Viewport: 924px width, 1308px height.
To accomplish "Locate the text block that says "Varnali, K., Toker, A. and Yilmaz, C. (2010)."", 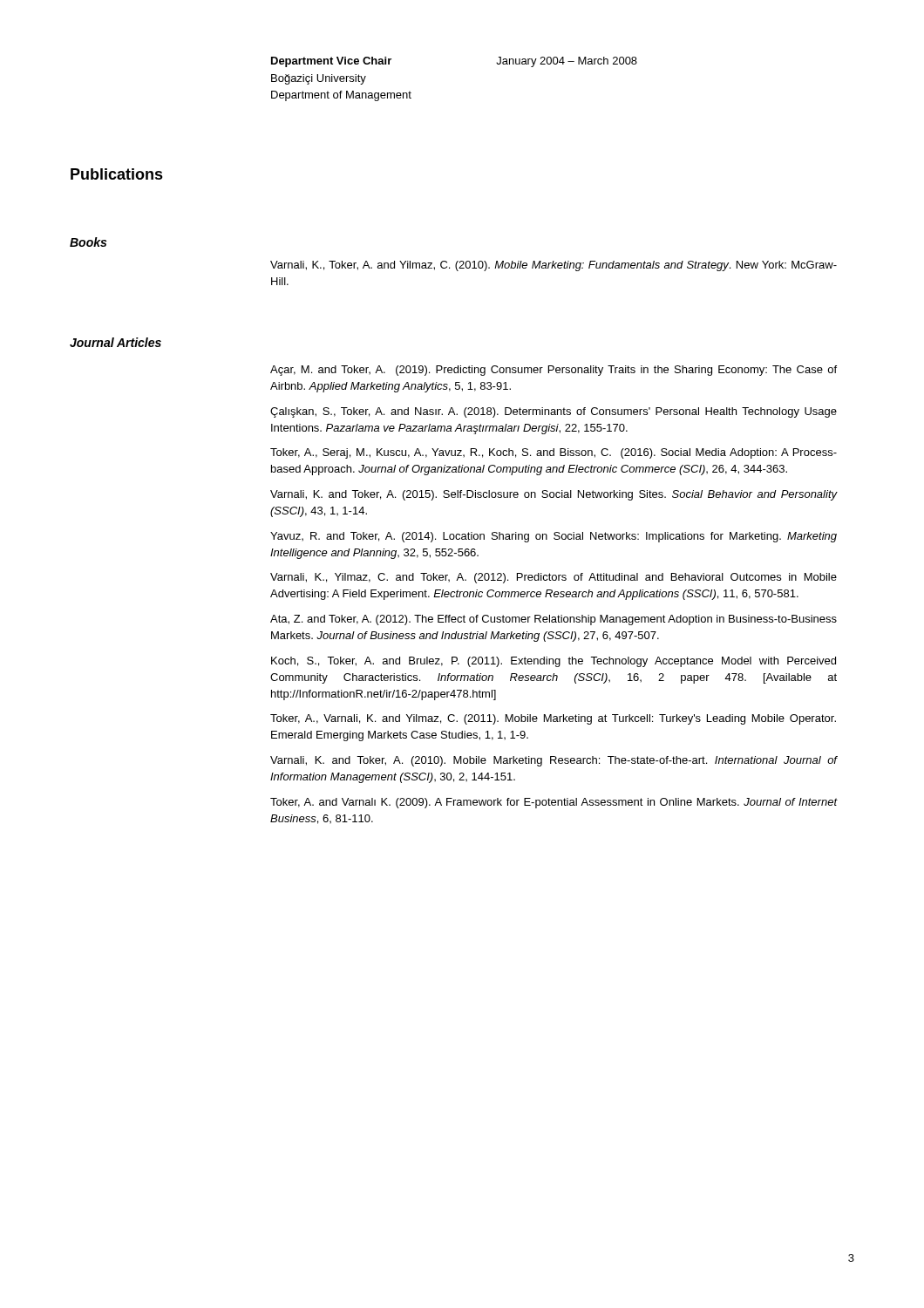I will (x=554, y=274).
